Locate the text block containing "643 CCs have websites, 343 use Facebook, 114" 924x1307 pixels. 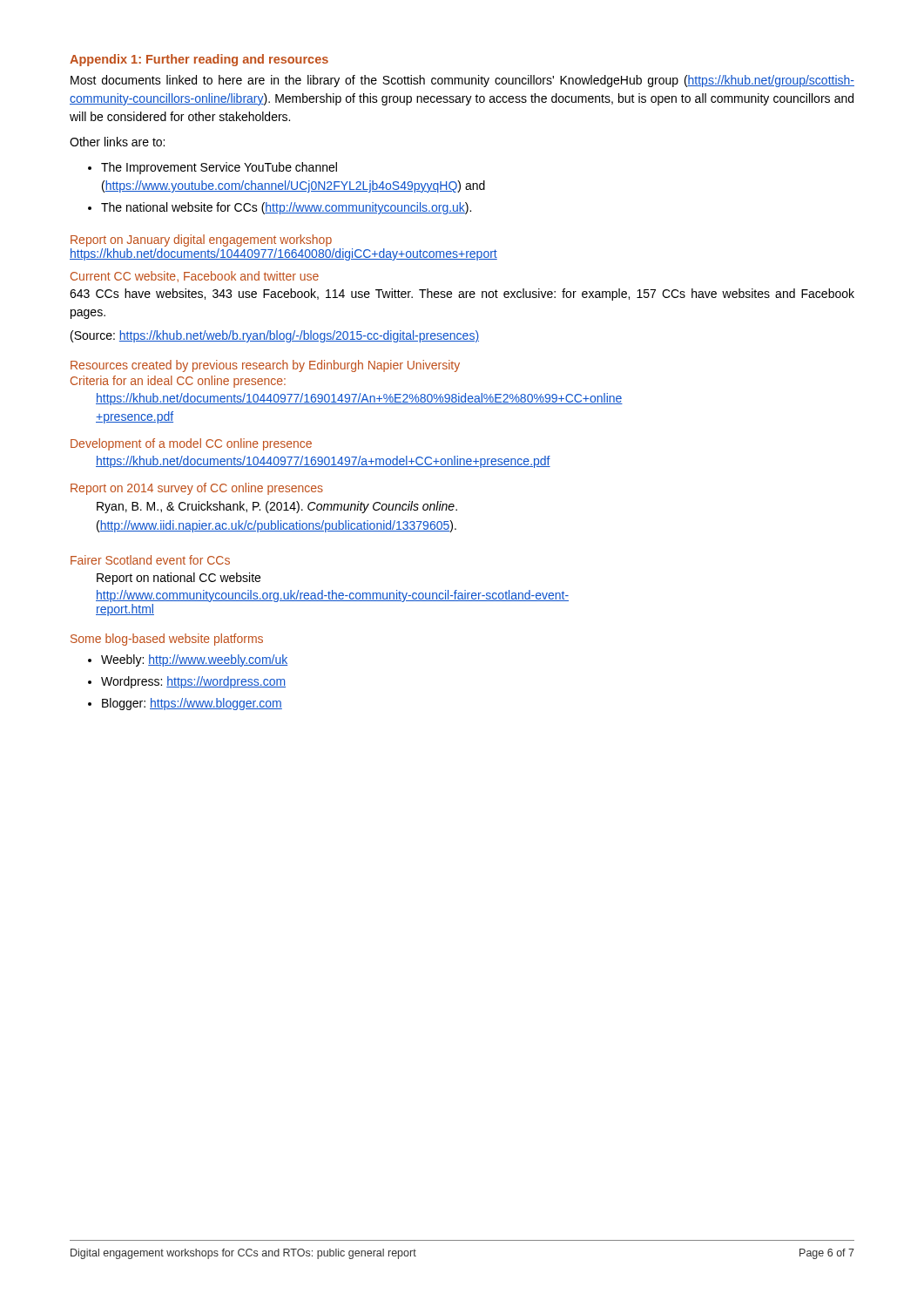(462, 303)
